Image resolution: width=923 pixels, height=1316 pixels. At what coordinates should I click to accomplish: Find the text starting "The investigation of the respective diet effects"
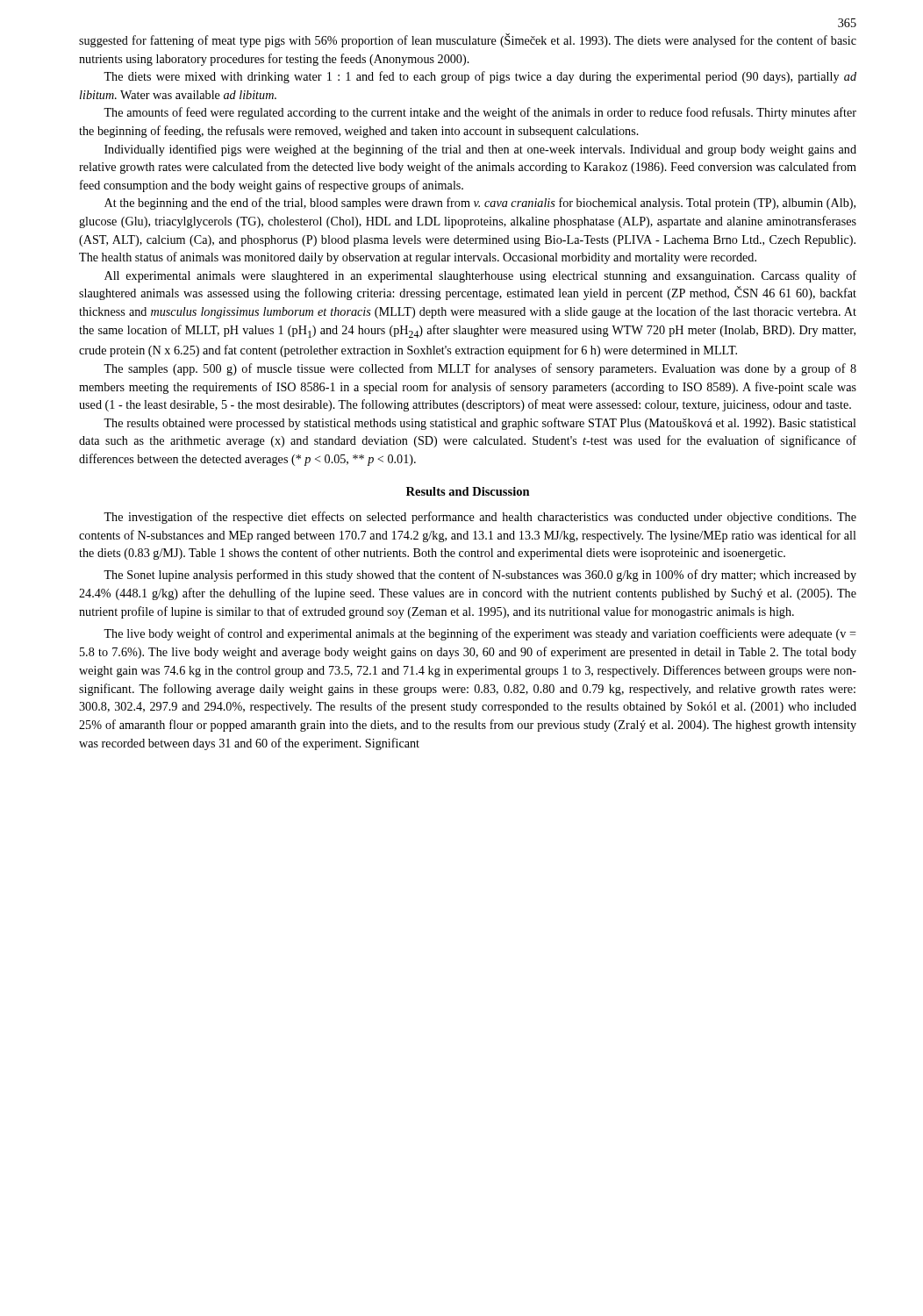click(468, 535)
